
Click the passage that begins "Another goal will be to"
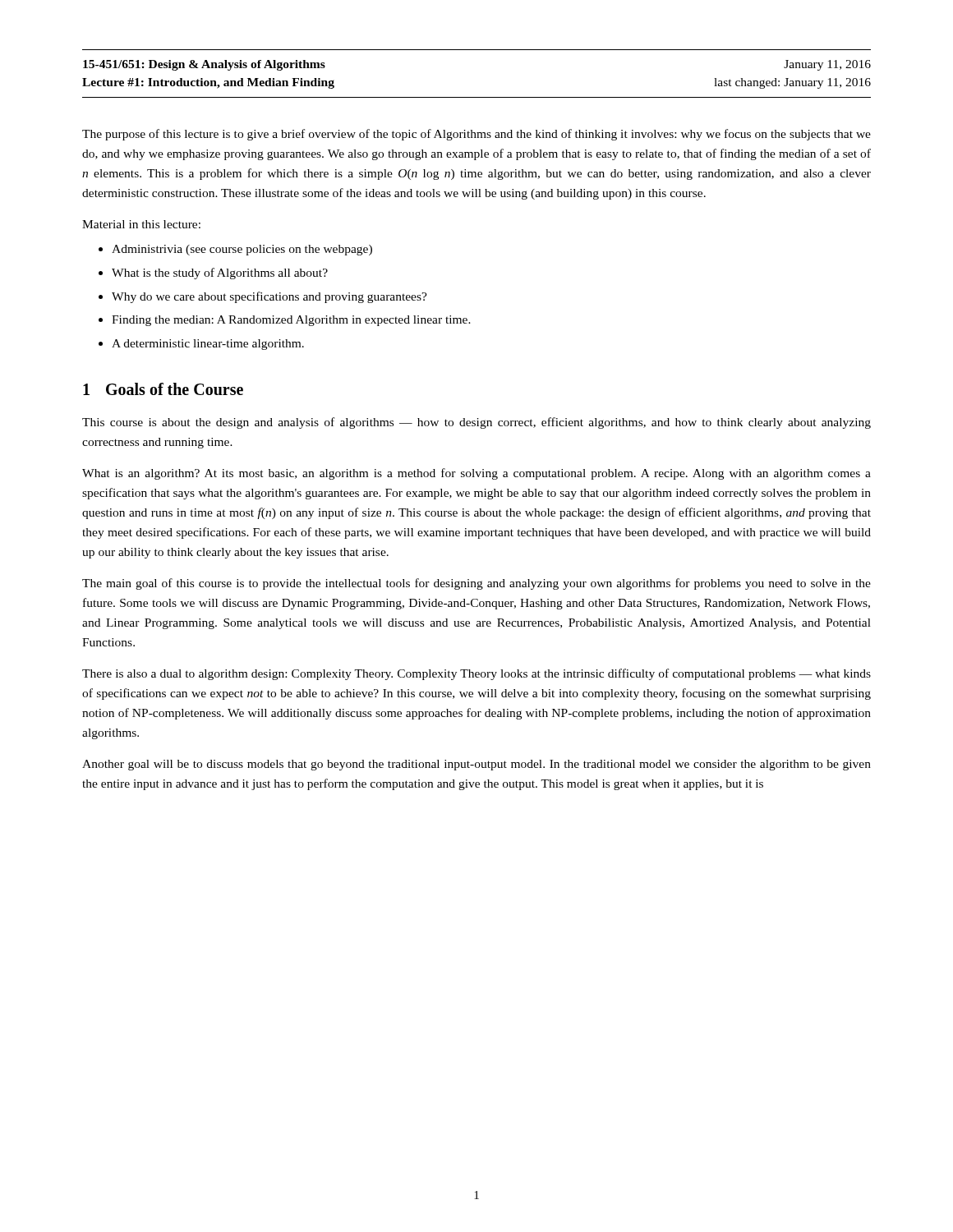coord(476,774)
